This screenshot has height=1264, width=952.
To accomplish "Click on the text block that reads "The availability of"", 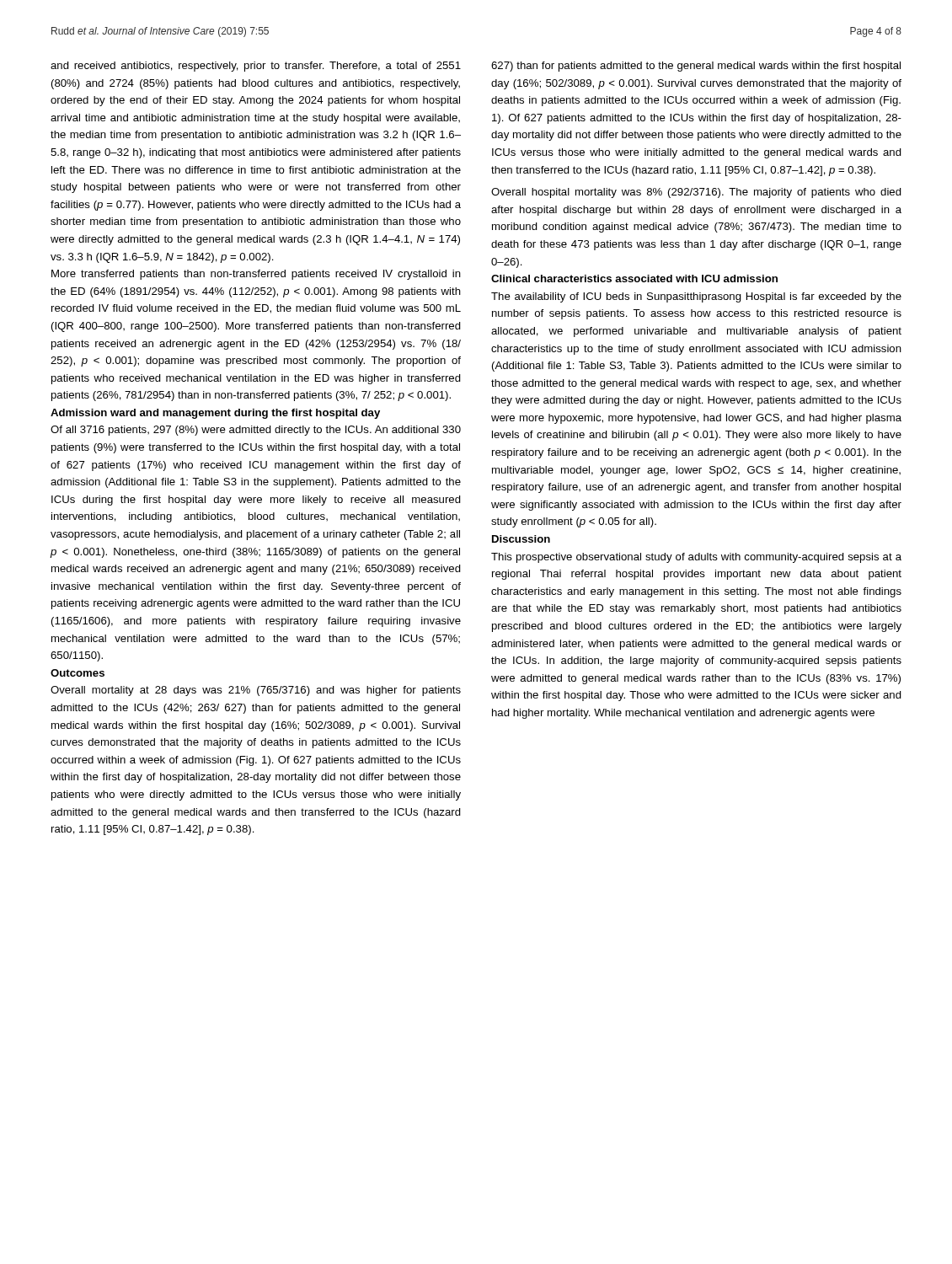I will point(696,409).
